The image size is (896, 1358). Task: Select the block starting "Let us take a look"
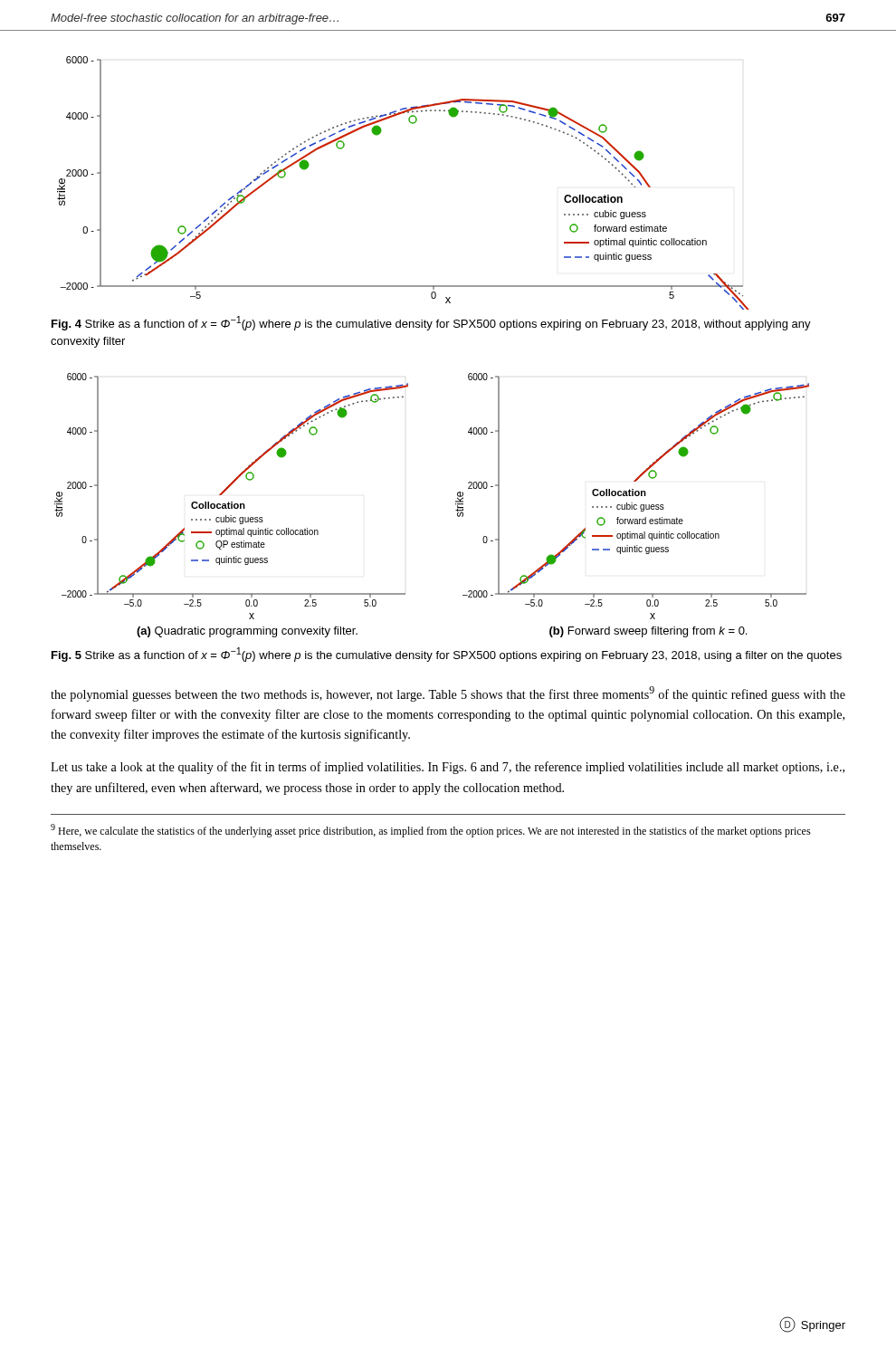tap(448, 777)
